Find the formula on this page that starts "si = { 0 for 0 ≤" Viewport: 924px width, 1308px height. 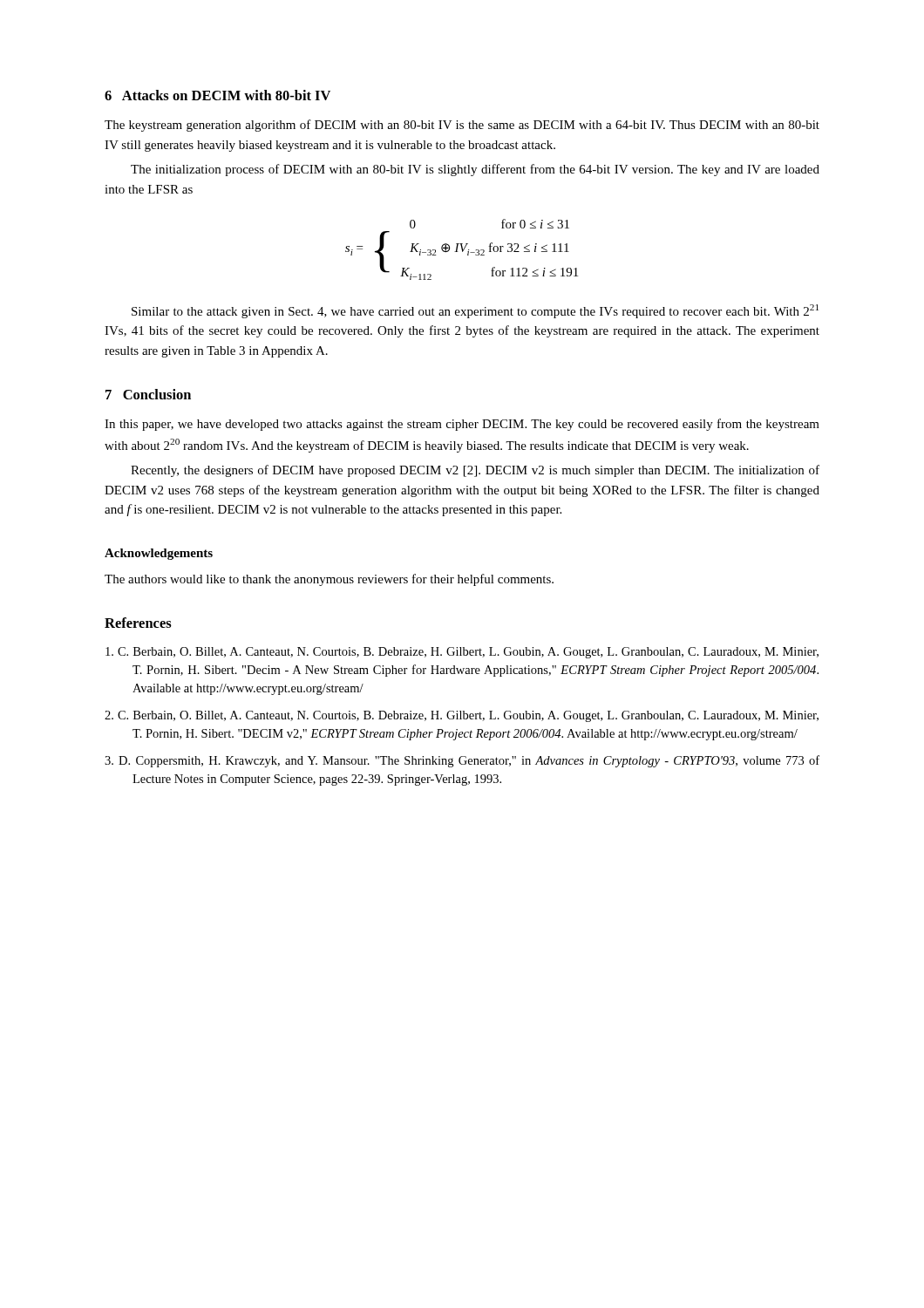coord(462,249)
